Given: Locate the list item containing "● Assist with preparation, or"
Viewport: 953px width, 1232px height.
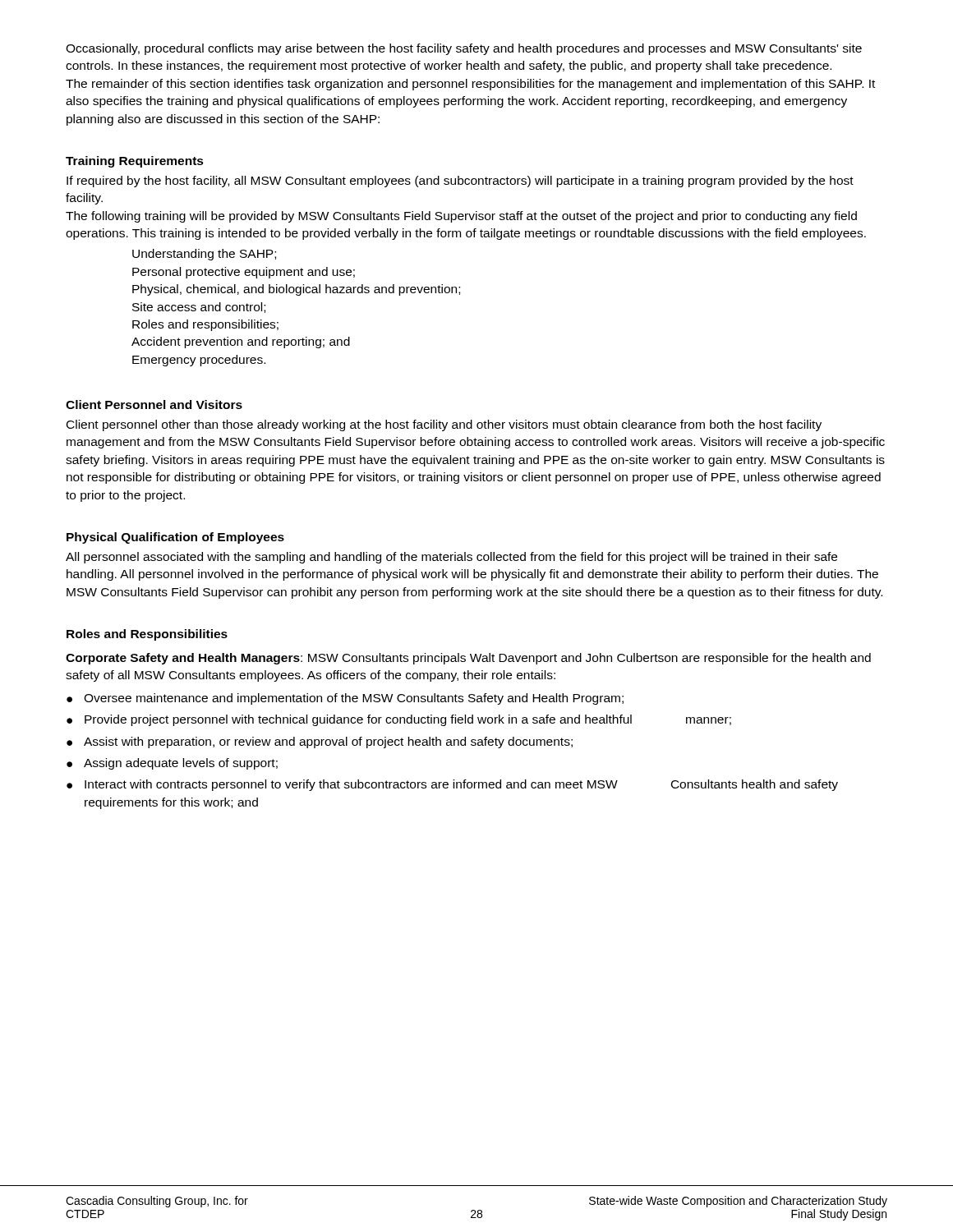Looking at the screenshot, I should pos(476,741).
